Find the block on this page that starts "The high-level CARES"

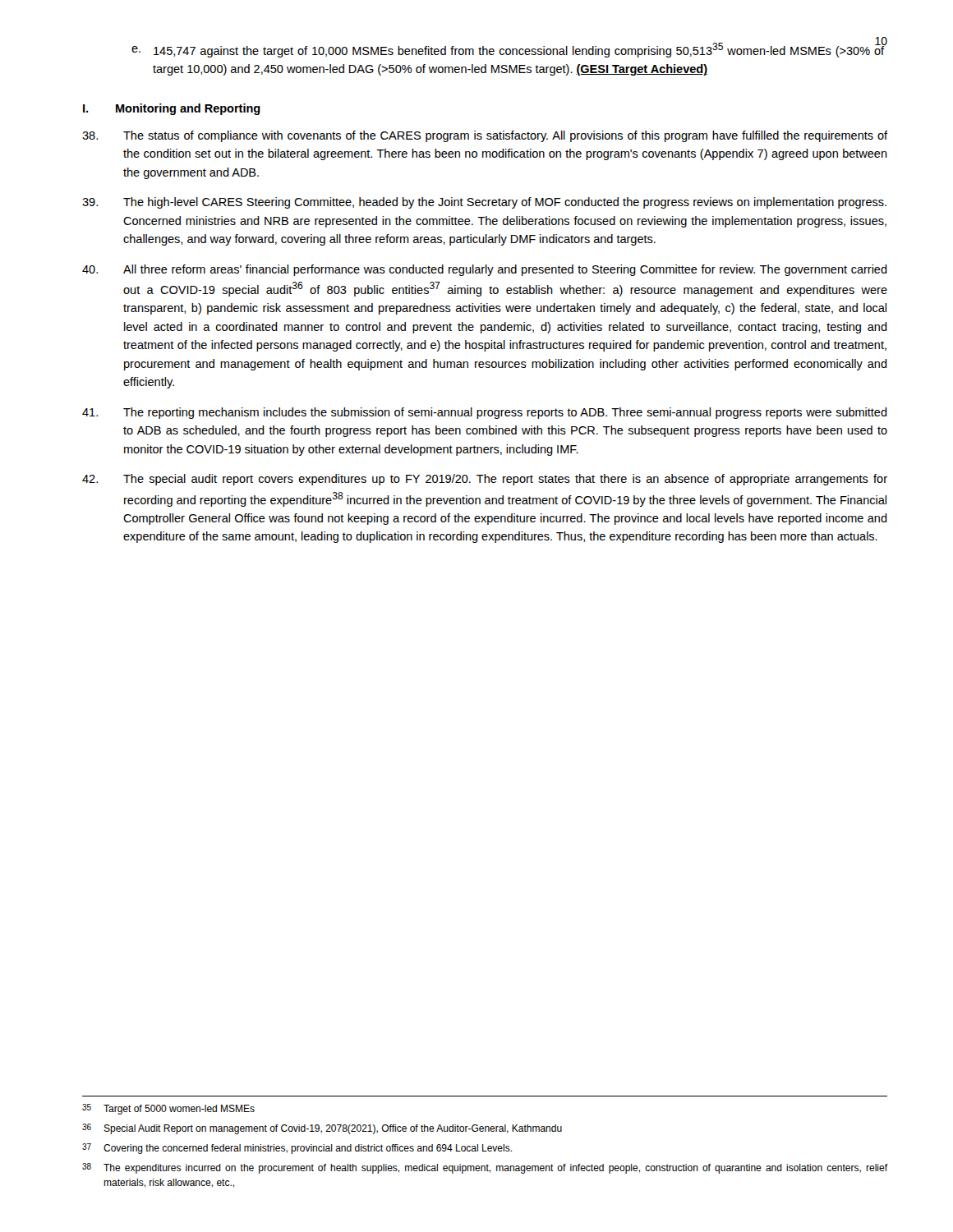click(485, 221)
